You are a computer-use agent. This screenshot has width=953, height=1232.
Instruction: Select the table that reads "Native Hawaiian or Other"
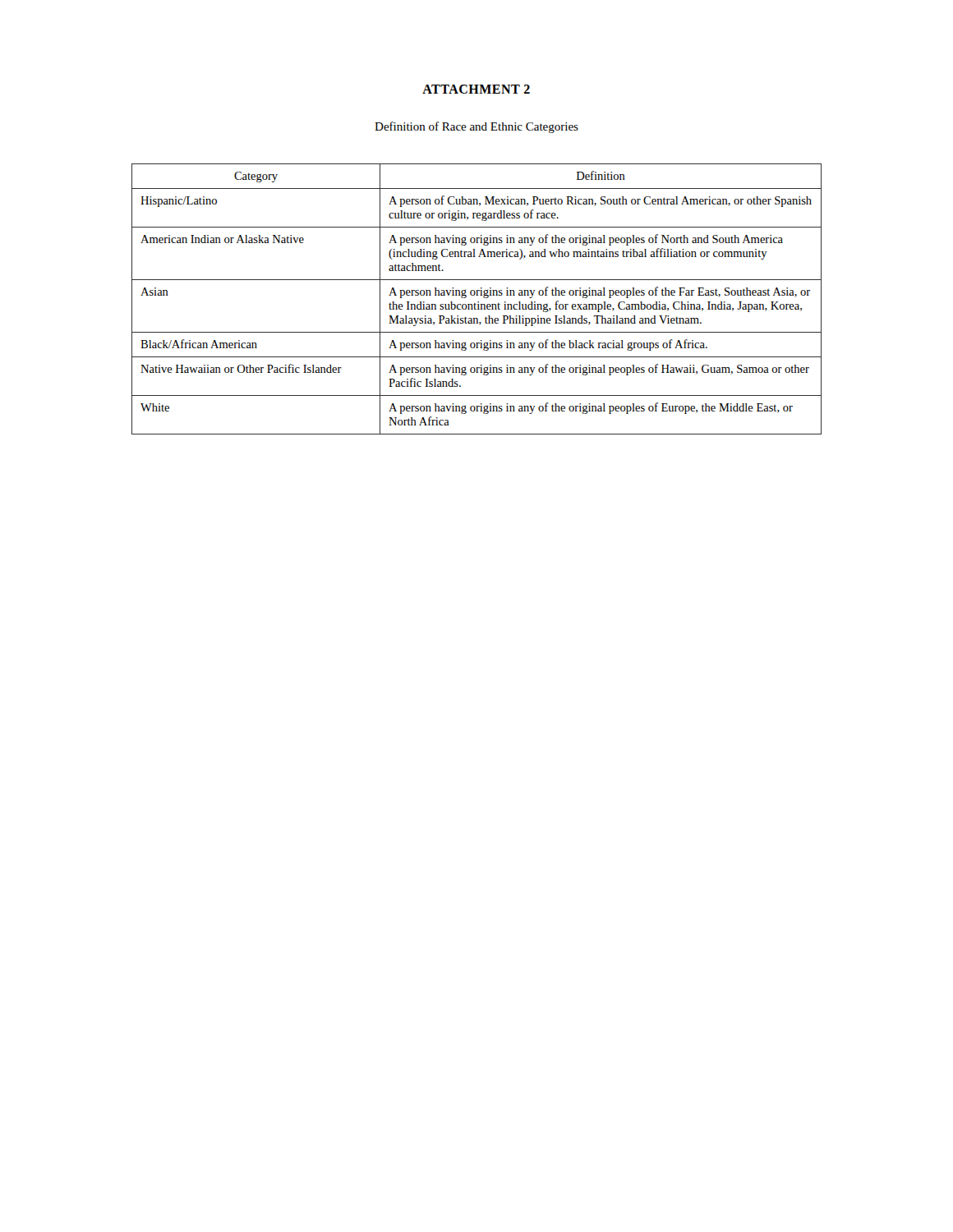click(x=476, y=299)
